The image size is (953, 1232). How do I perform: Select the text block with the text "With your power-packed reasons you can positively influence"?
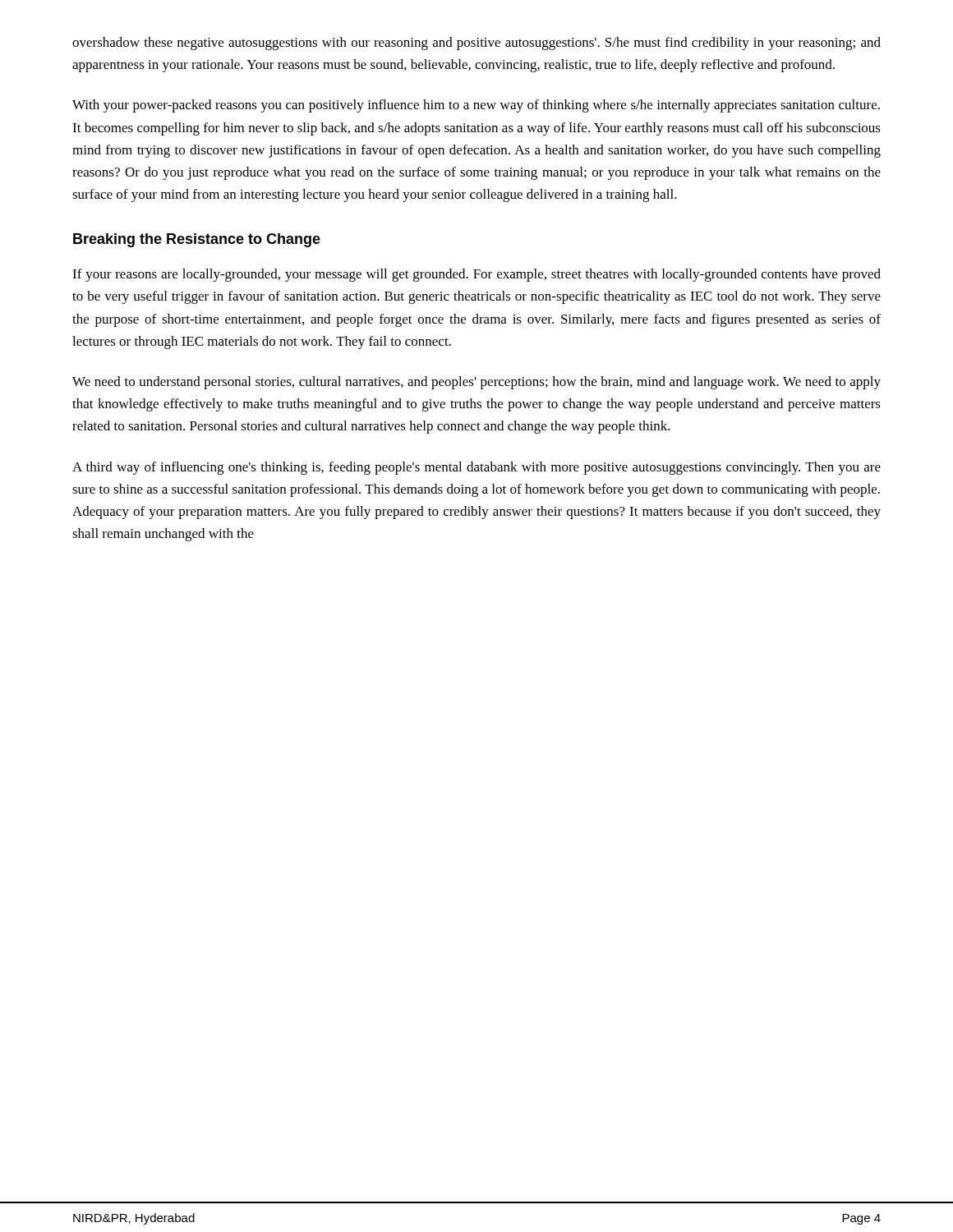click(x=476, y=150)
